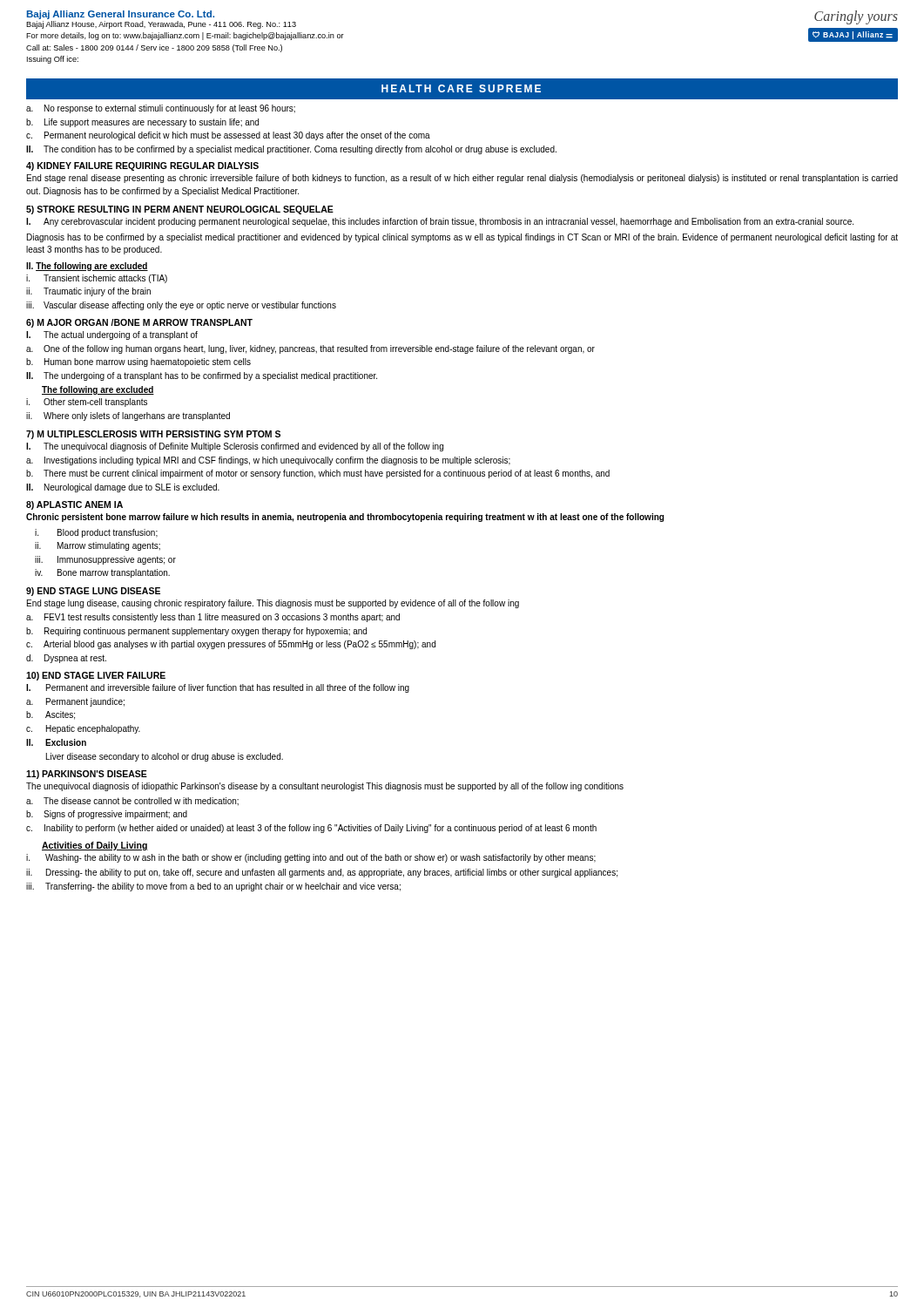
Task: Locate the list item with the text "ii. Traumatic injury of the brain"
Action: point(89,292)
